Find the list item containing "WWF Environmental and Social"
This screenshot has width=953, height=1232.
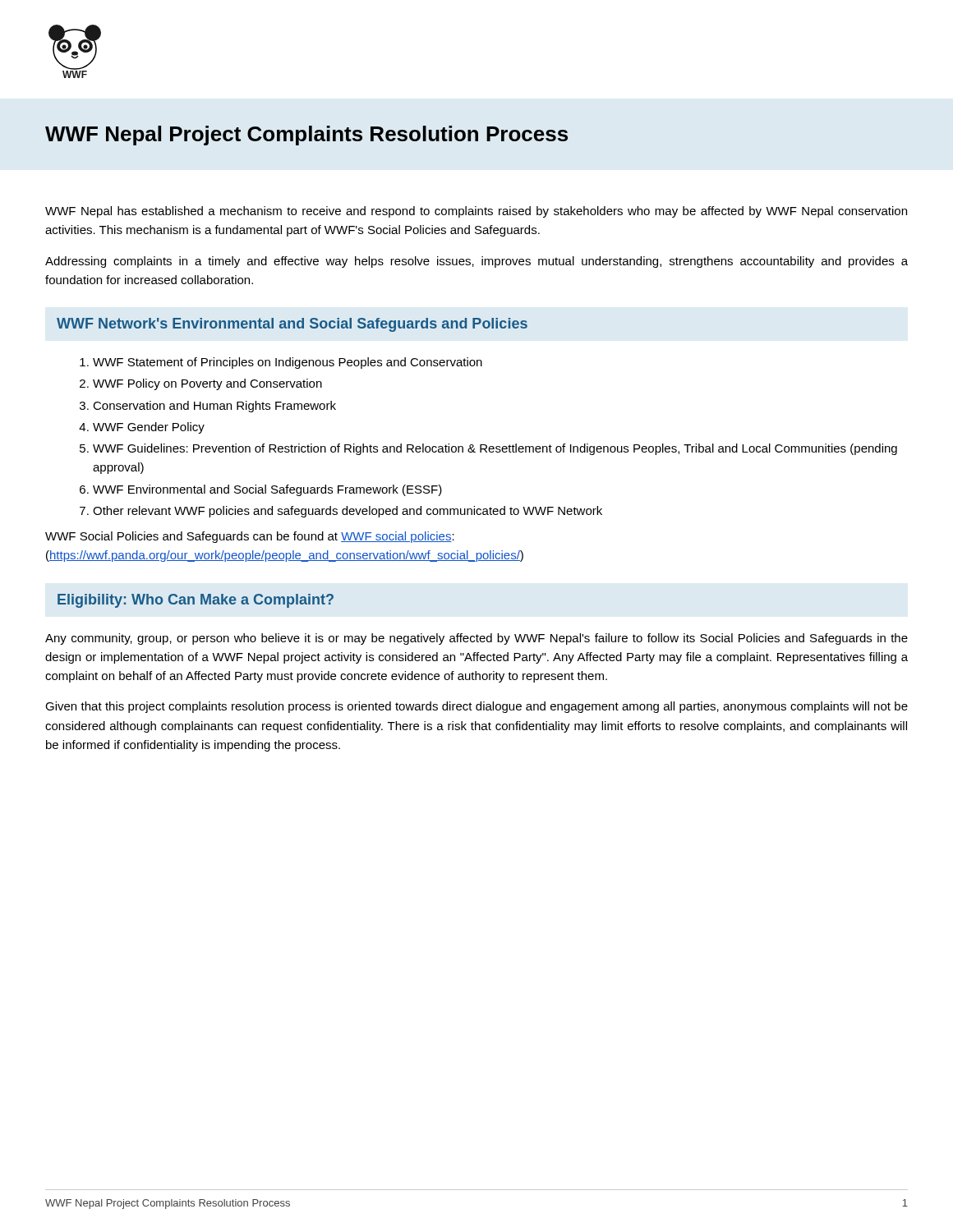point(267,489)
